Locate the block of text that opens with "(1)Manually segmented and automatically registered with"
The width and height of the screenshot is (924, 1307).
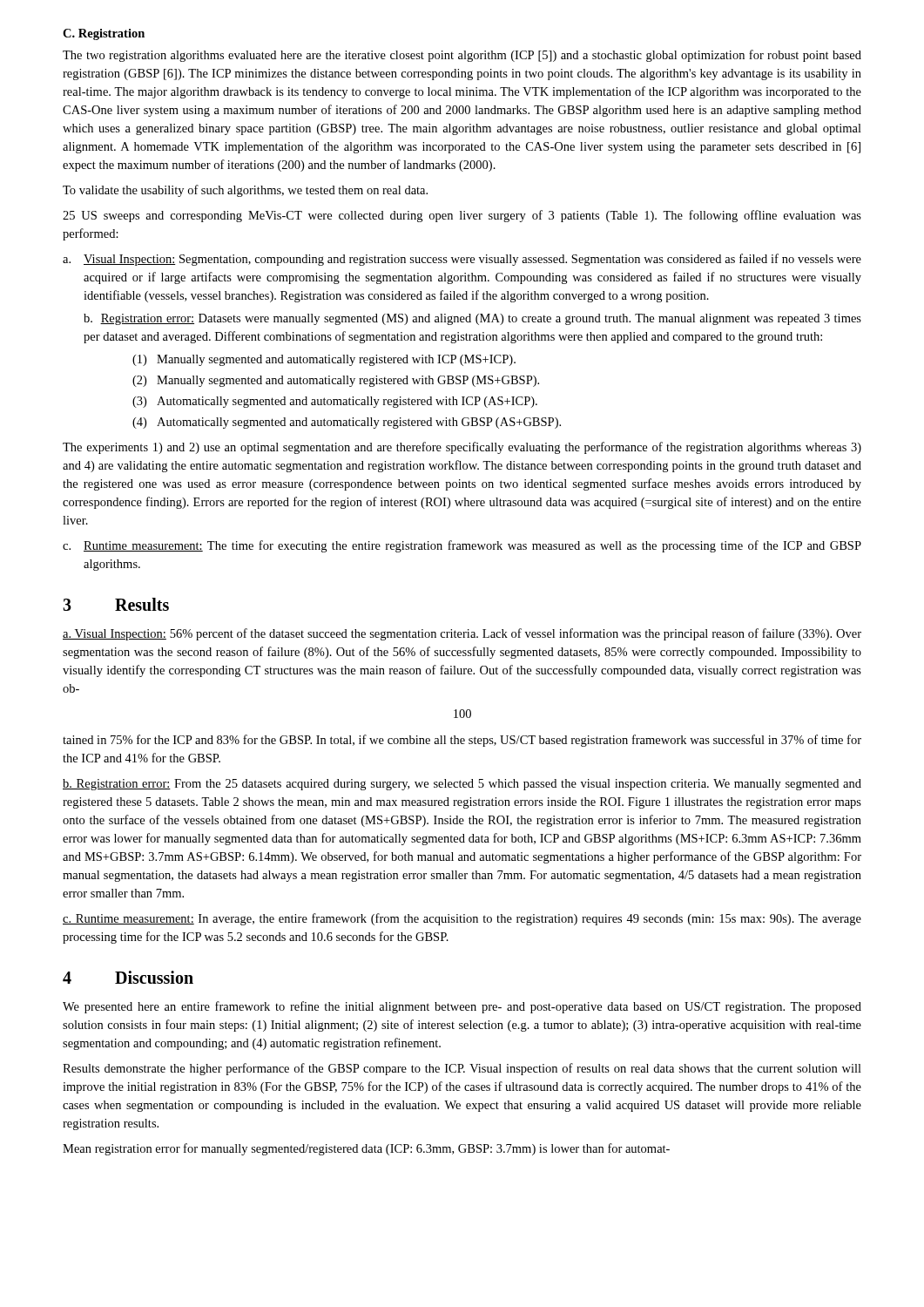pos(324,360)
